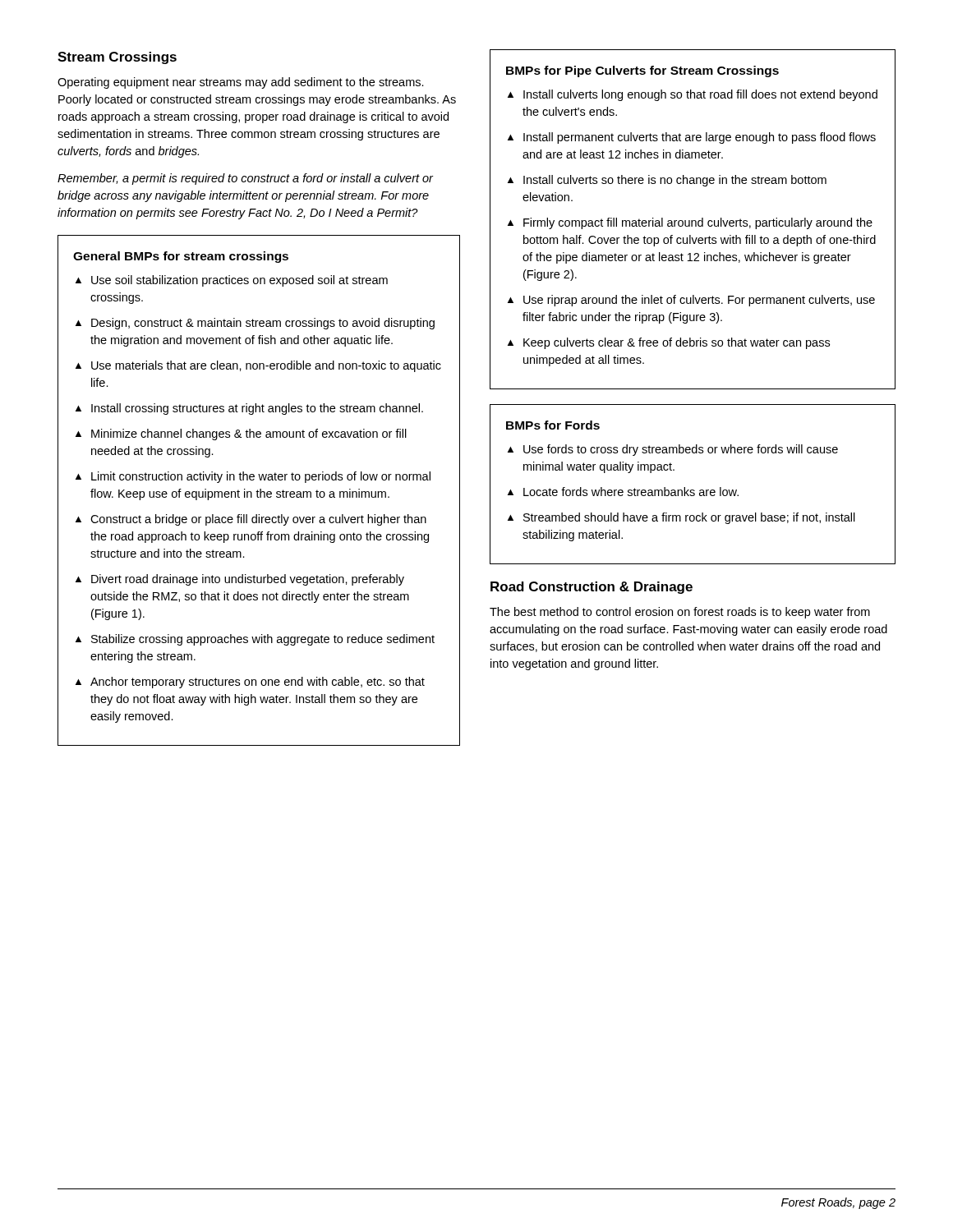Image resolution: width=953 pixels, height=1232 pixels.
Task: Select the text block containing "The best method to"
Action: pyautogui.click(x=689, y=638)
